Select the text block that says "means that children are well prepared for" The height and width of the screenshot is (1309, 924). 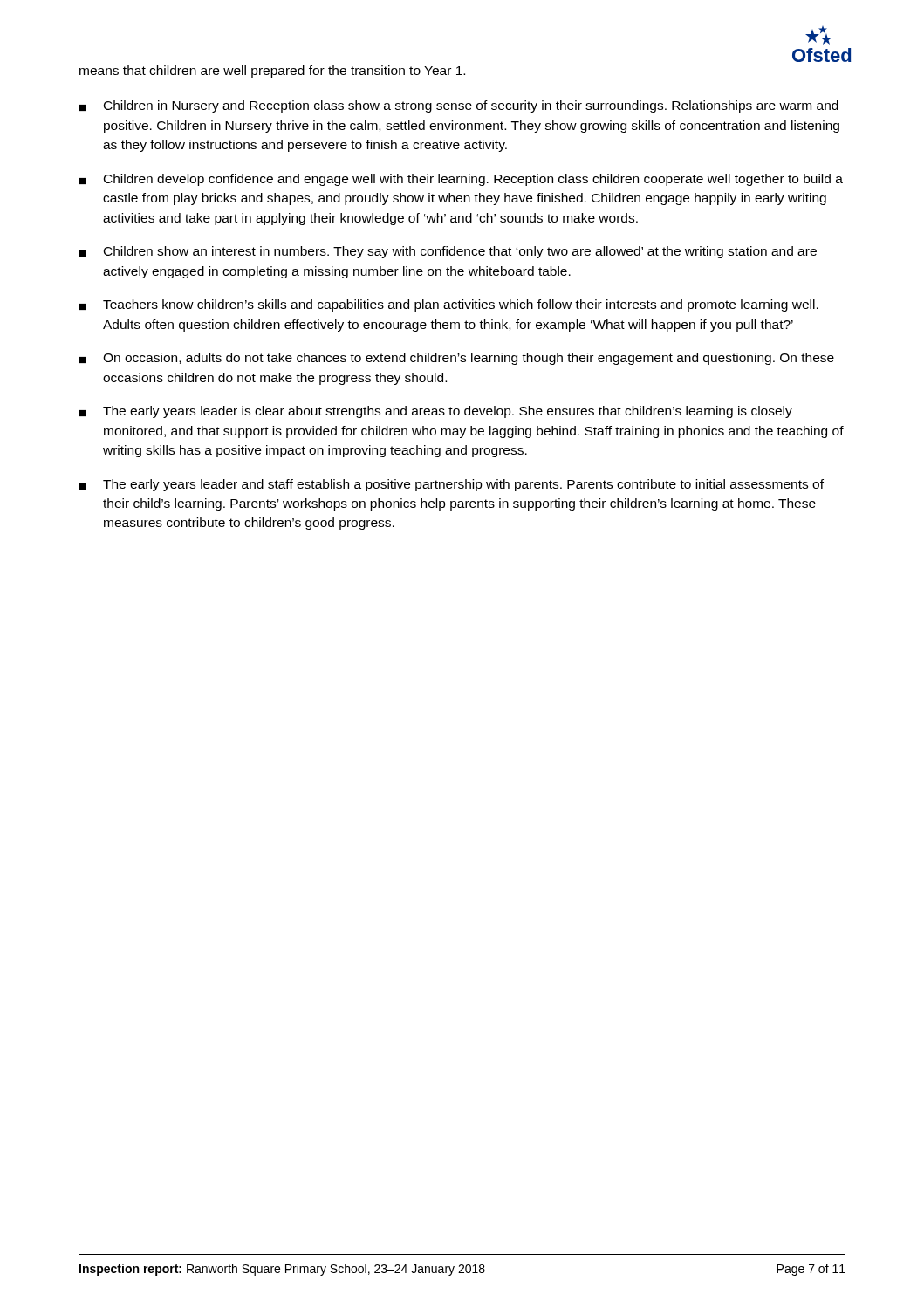coord(272,70)
